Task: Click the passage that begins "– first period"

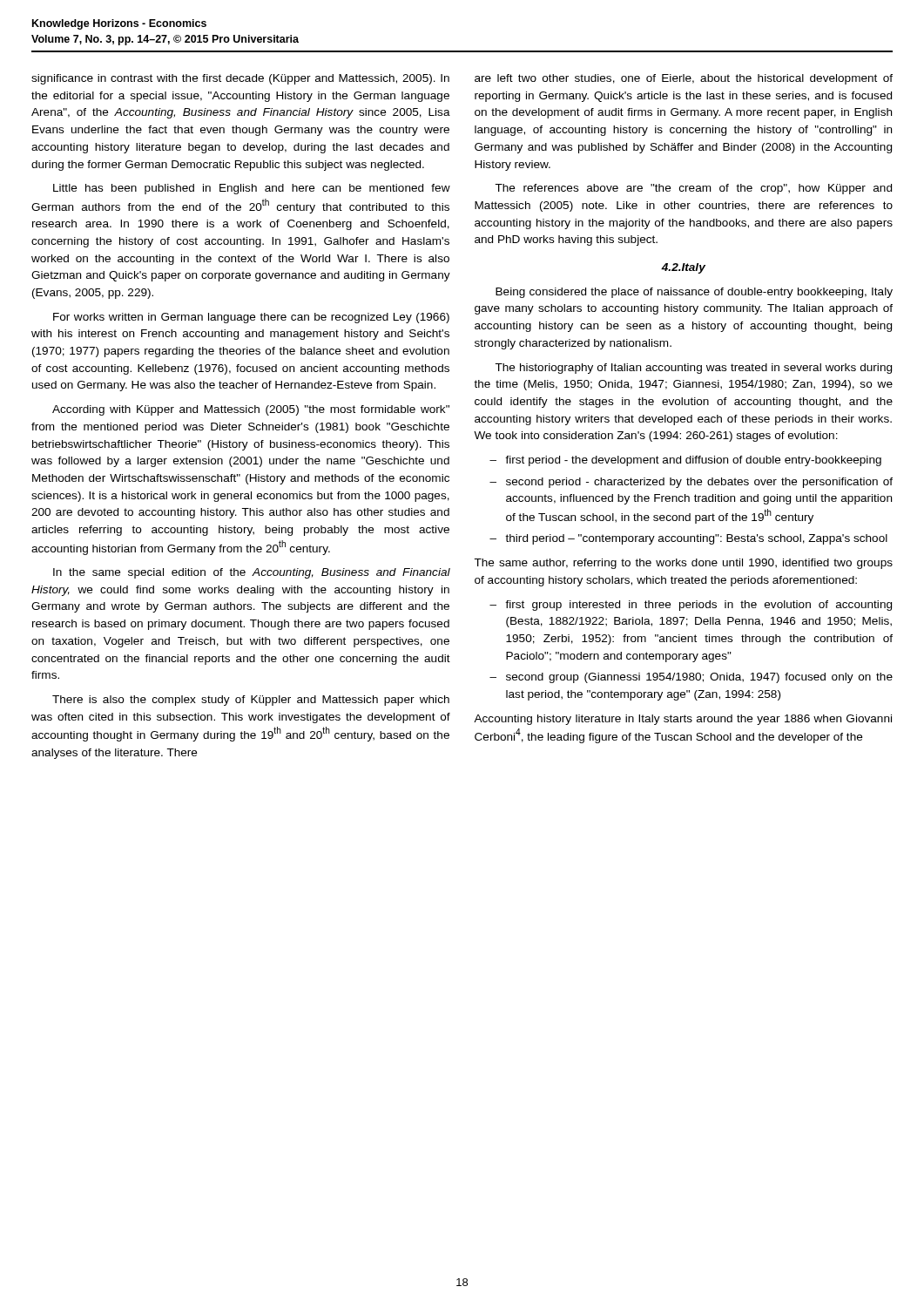Action: tap(691, 460)
